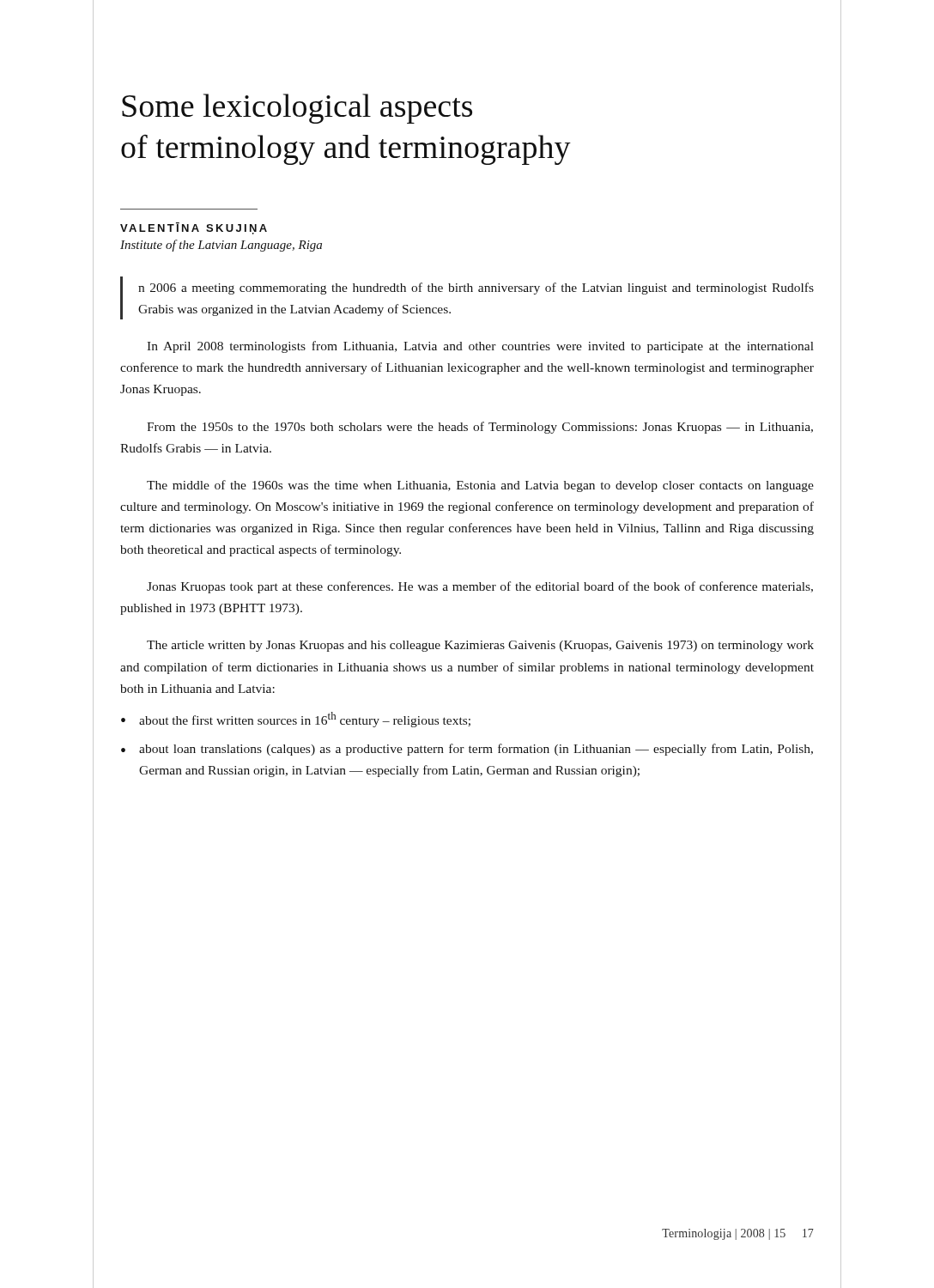Select the text block containing "Jonas Kruopas took part at these conferences."
The height and width of the screenshot is (1288, 934).
[467, 597]
